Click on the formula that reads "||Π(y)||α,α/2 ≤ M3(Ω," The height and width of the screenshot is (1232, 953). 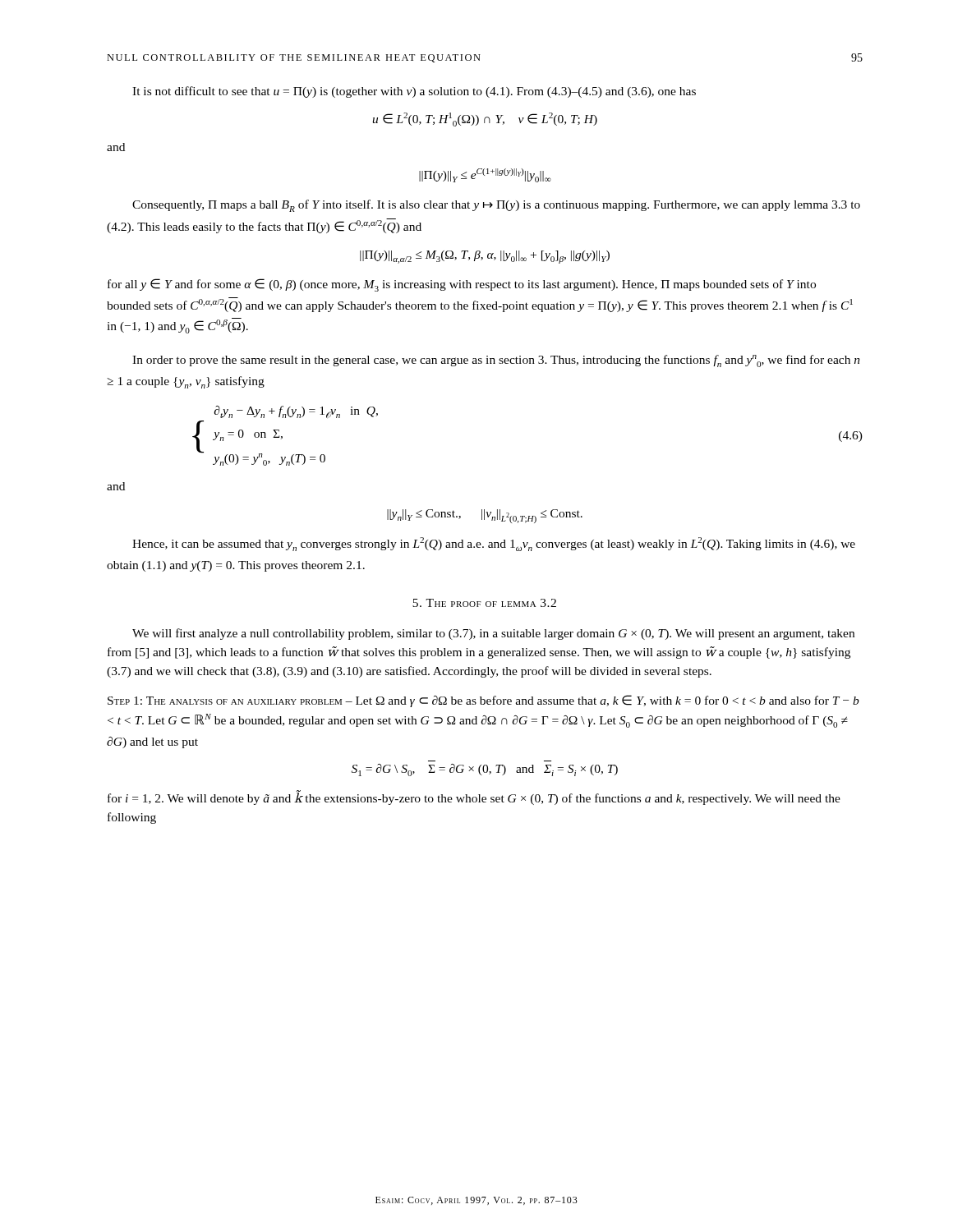pos(485,255)
